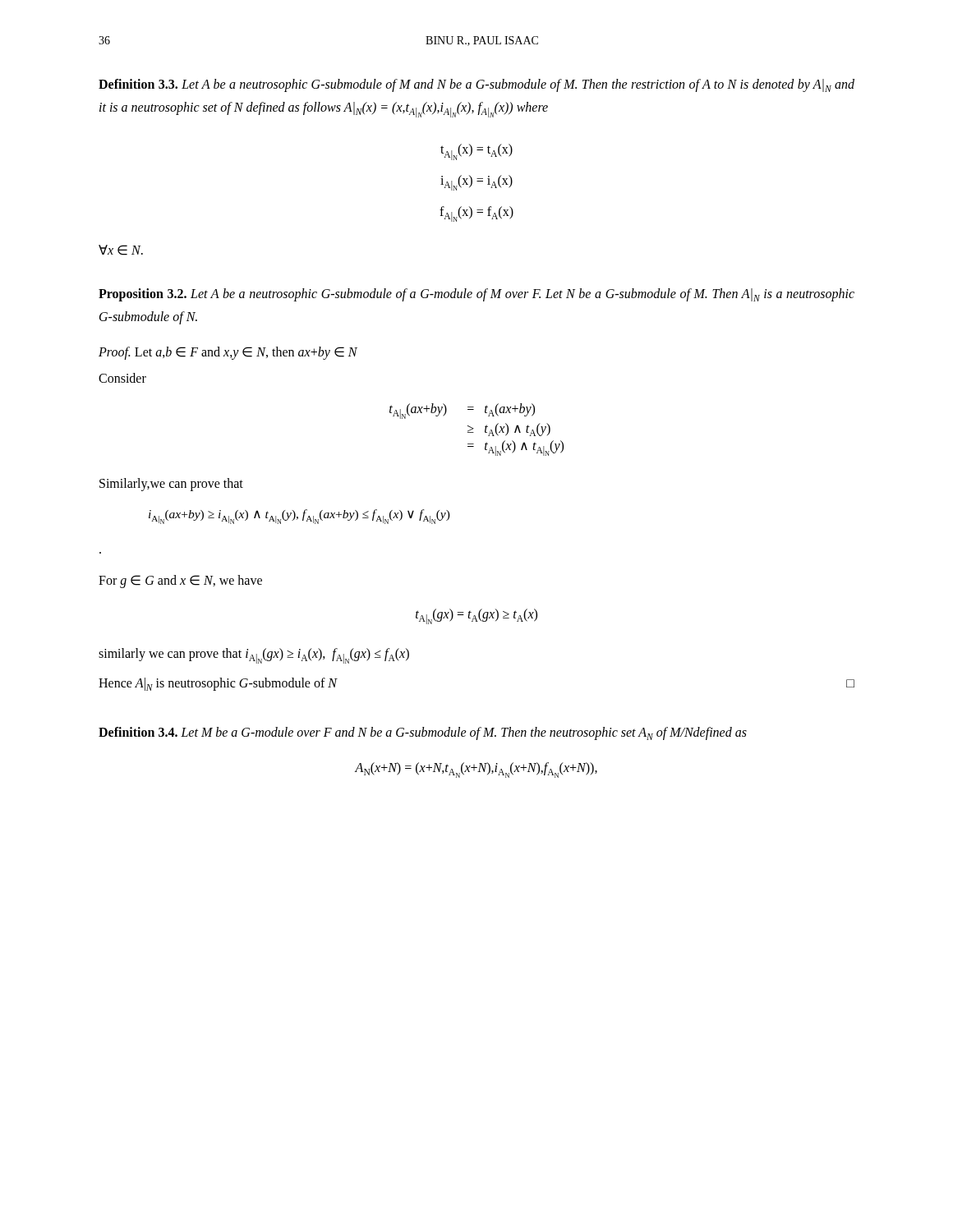Click the formula that begins "tA|N(gx) = tA(gx)"
Screen dimensions: 1232x953
coord(476,617)
